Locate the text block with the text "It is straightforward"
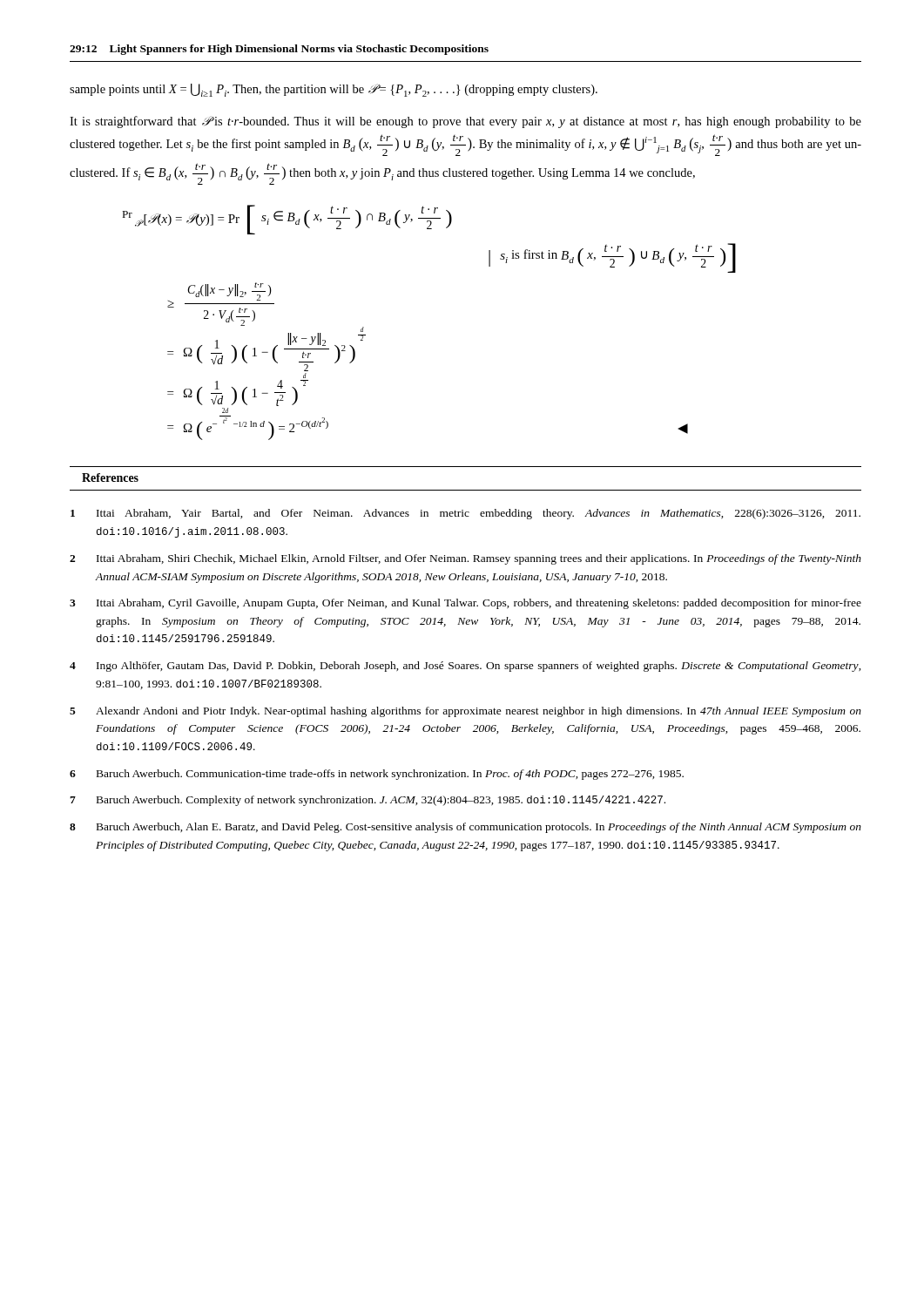The width and height of the screenshot is (924, 1307). [x=465, y=151]
